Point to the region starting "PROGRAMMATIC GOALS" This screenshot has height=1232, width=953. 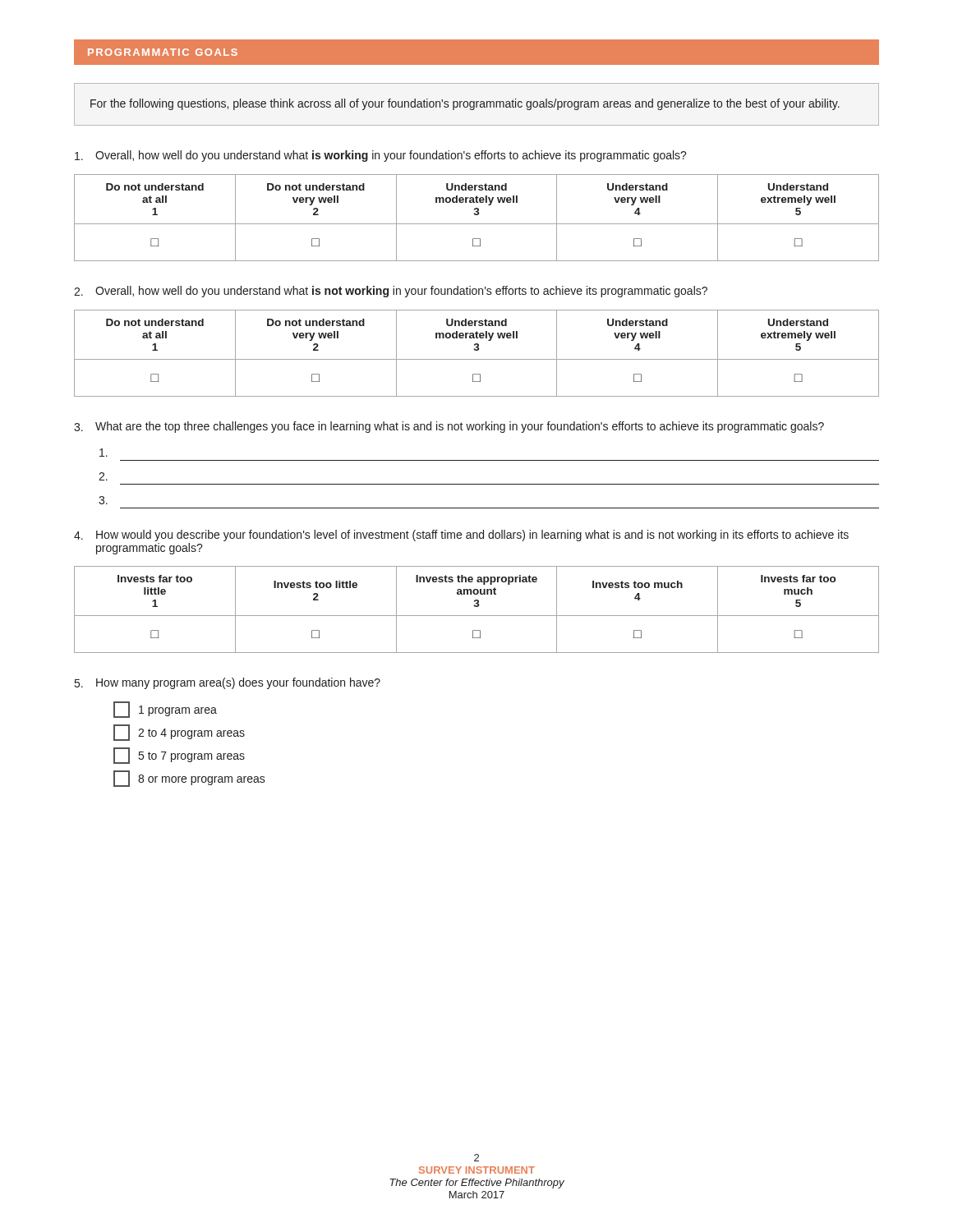[x=163, y=52]
